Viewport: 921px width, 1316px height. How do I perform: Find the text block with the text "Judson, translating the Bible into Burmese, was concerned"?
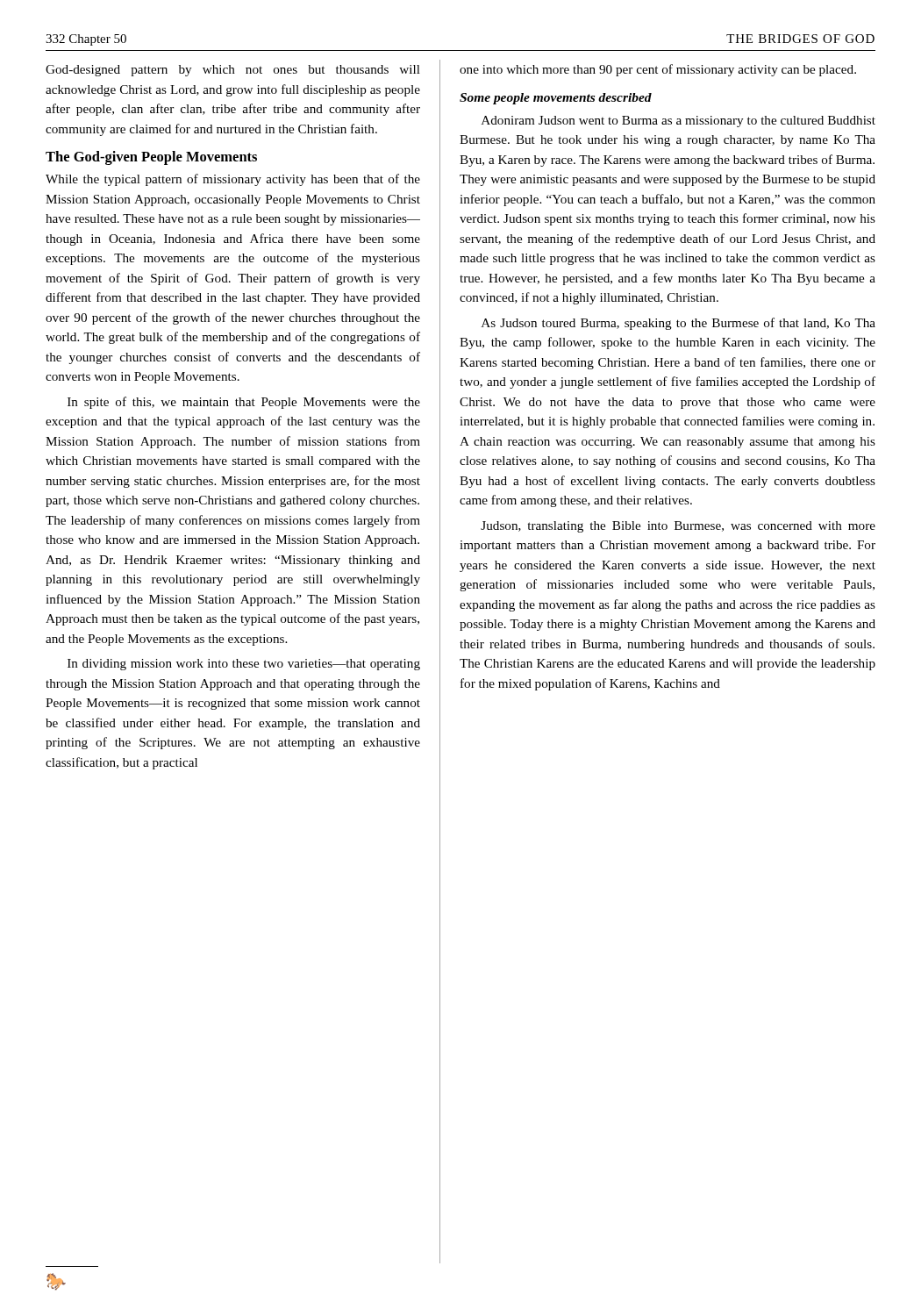coord(667,604)
